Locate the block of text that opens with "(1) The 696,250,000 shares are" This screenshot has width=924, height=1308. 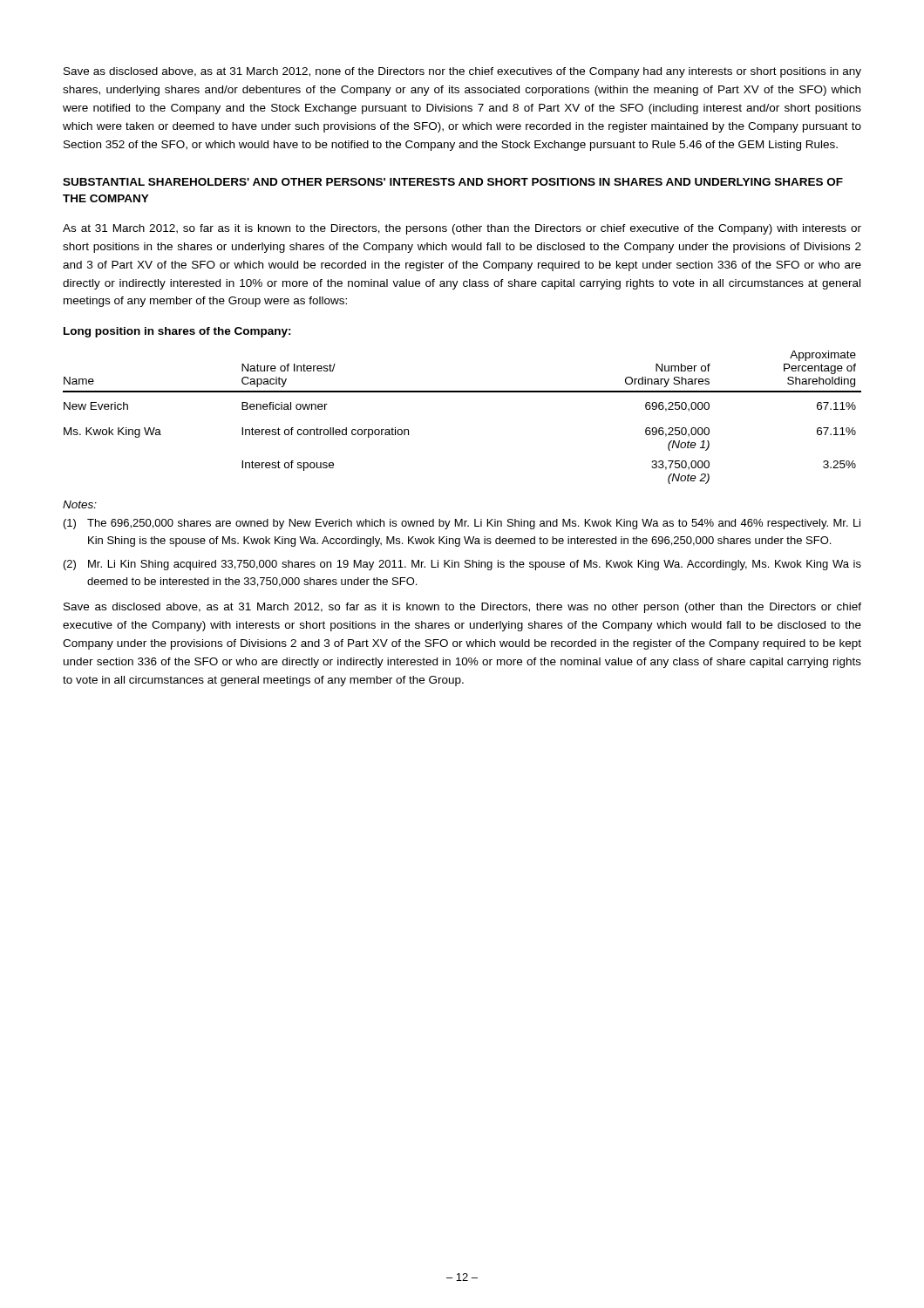click(462, 532)
